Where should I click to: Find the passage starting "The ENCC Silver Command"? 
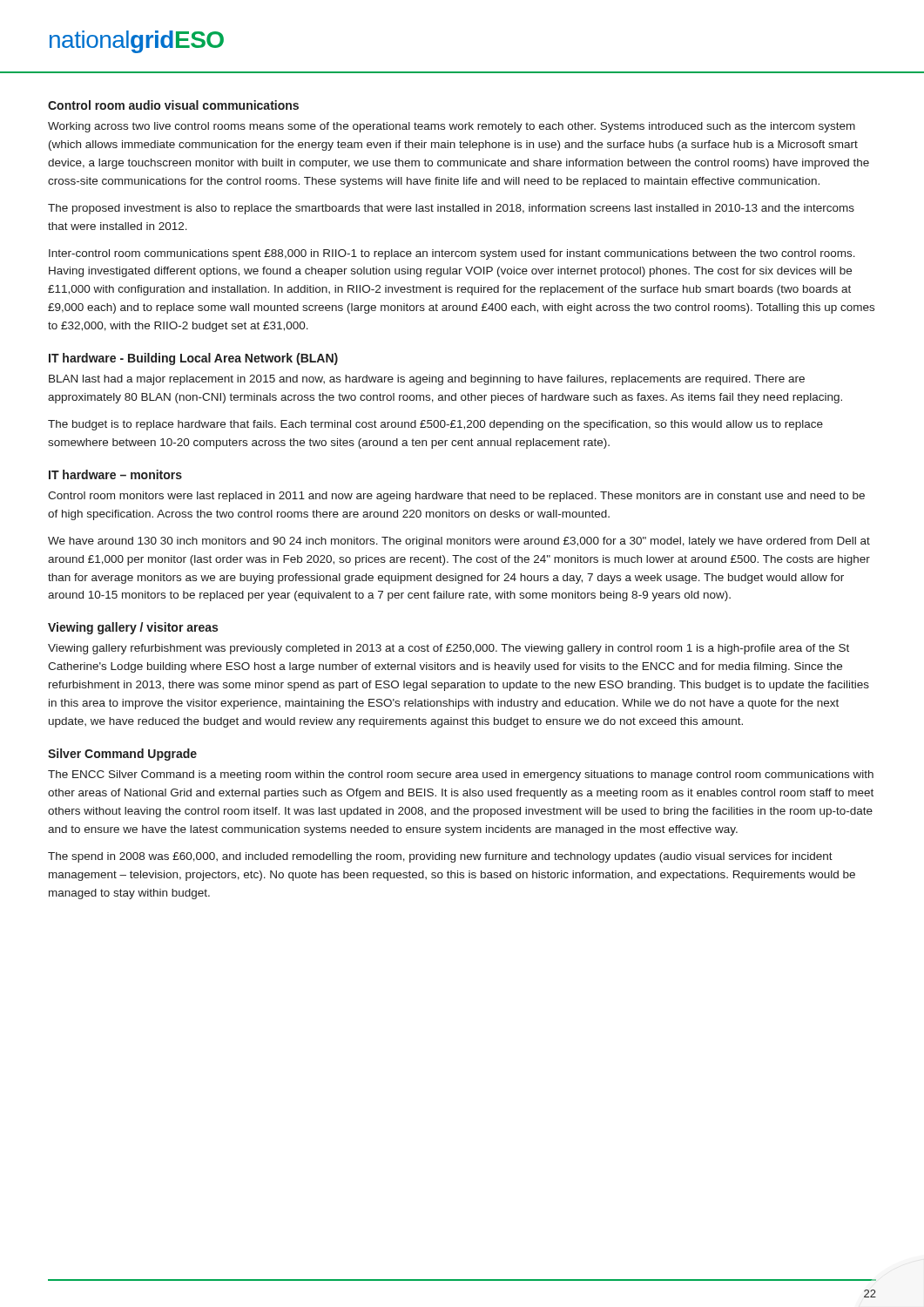[461, 802]
